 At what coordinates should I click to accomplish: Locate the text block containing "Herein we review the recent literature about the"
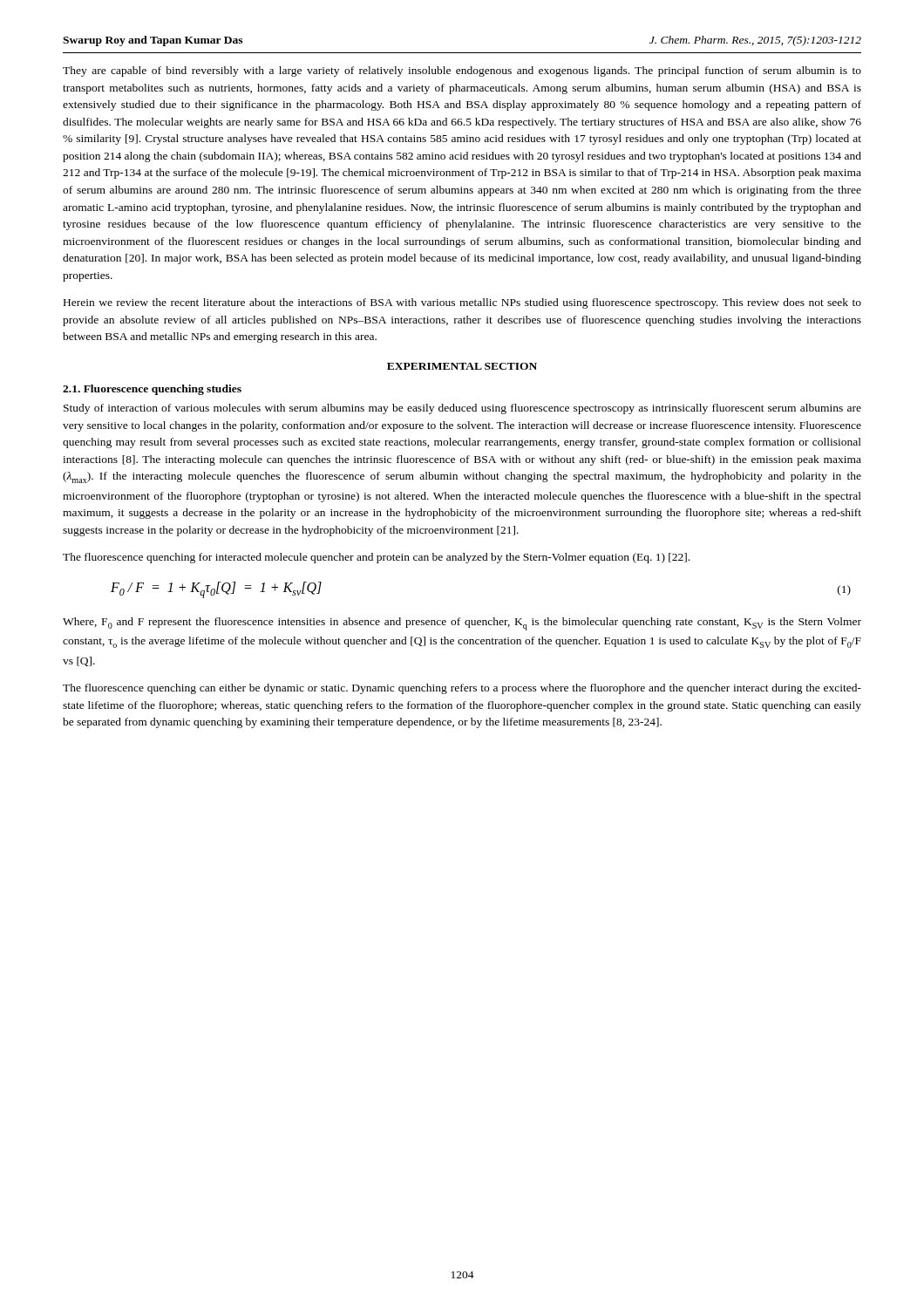coord(462,319)
